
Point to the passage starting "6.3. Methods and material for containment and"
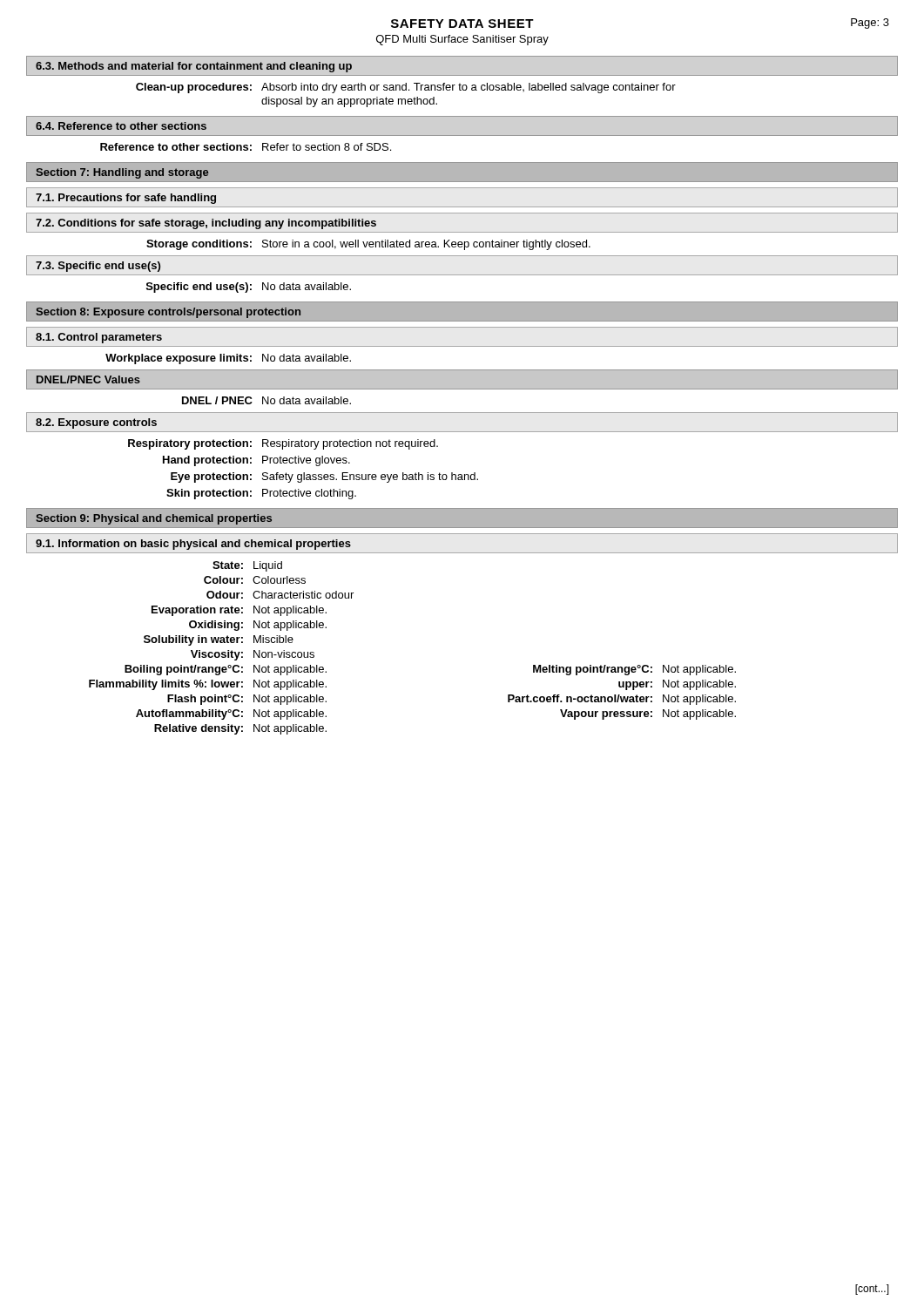point(194,66)
